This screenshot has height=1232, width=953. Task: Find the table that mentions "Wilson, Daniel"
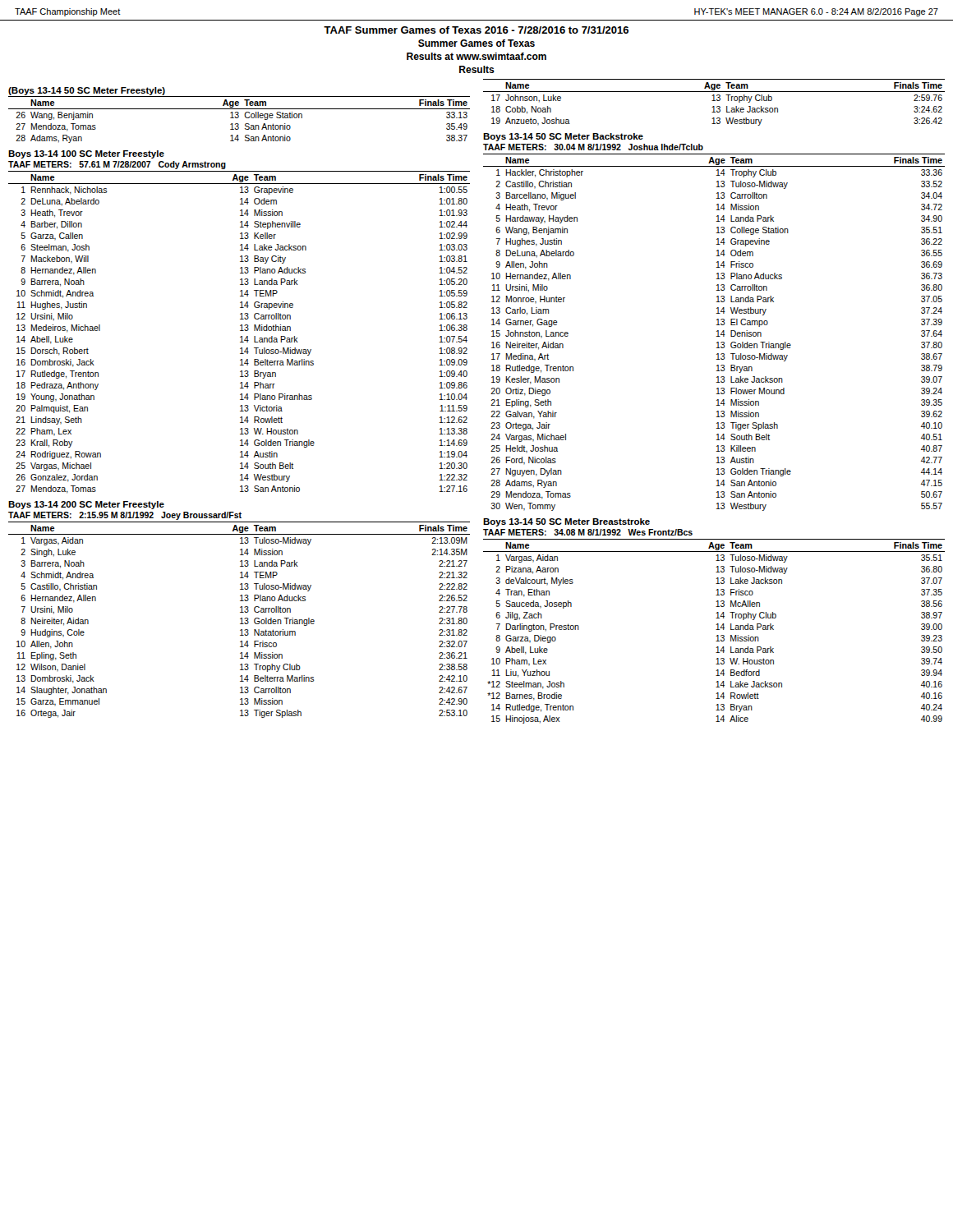pos(239,620)
